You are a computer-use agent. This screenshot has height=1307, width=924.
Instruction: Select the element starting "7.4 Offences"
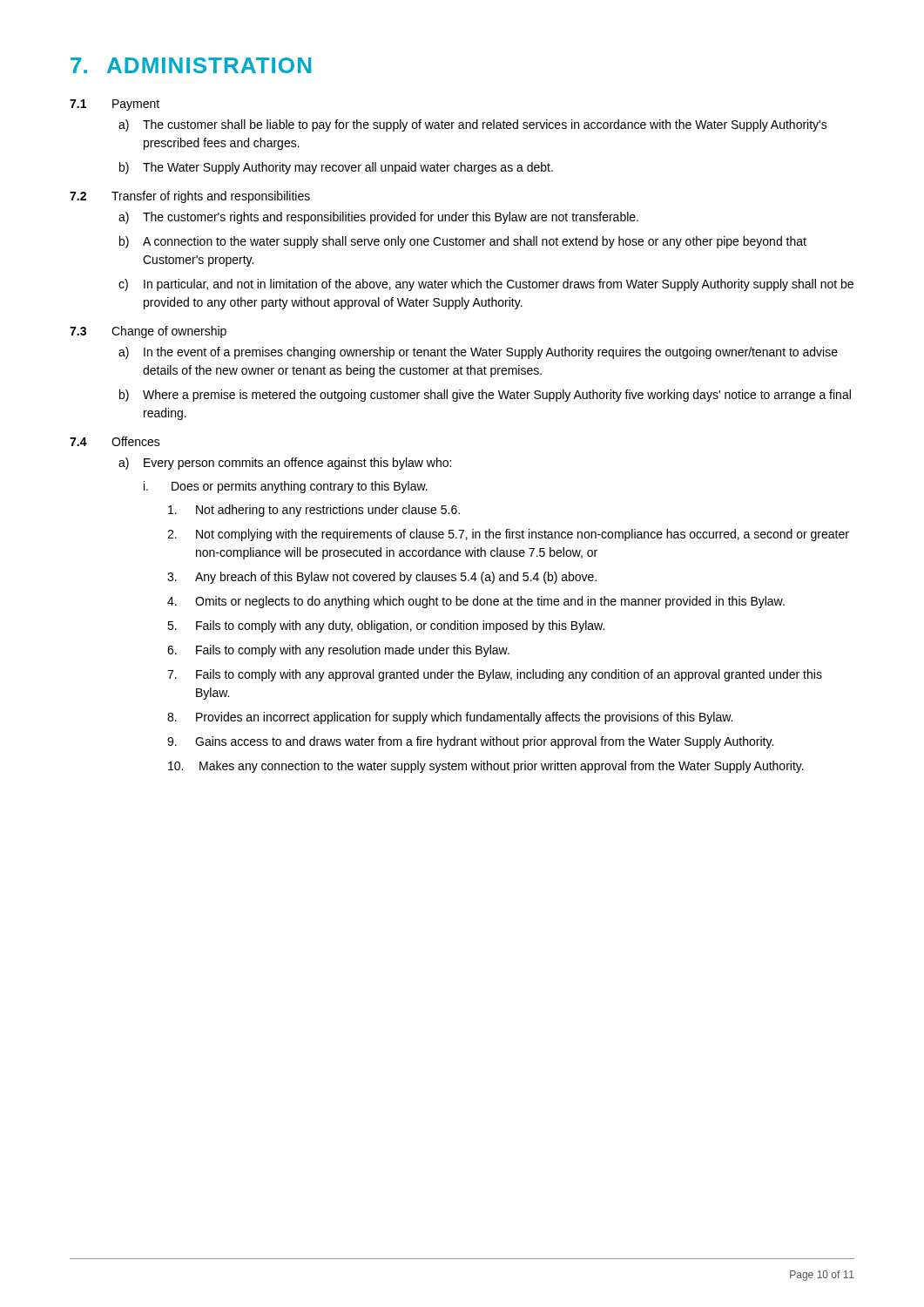coord(115,442)
